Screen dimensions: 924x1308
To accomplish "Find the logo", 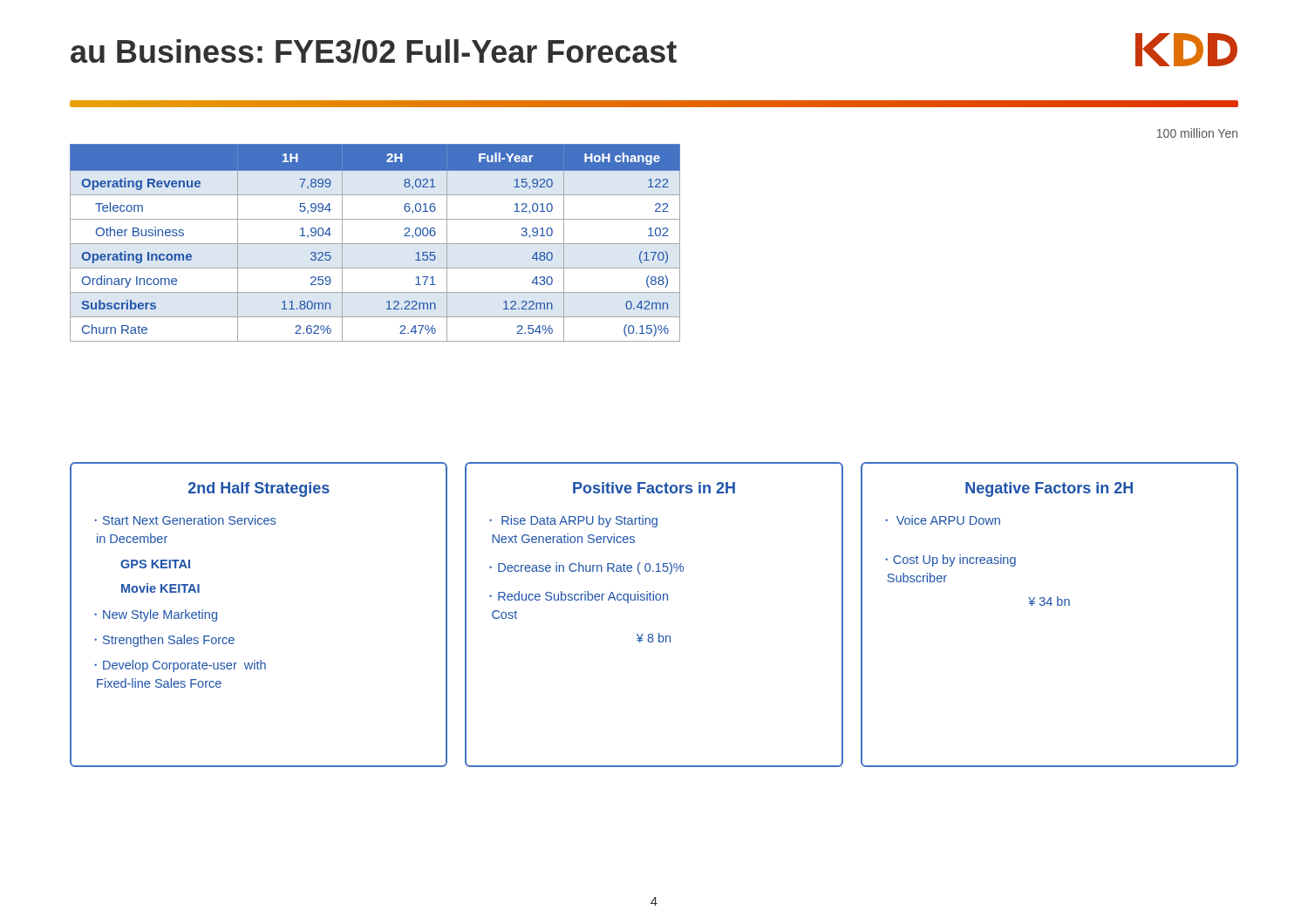I will (1186, 52).
